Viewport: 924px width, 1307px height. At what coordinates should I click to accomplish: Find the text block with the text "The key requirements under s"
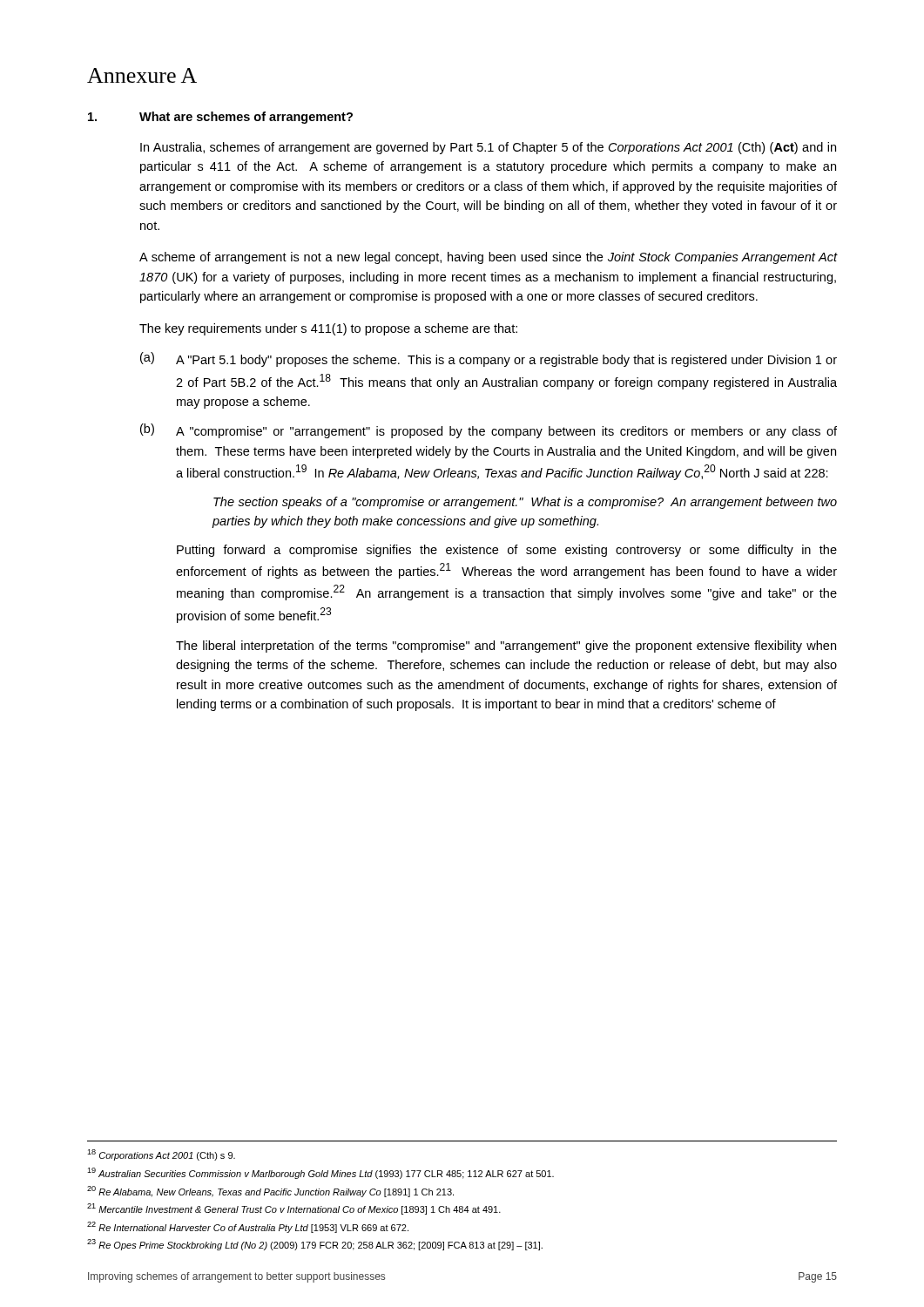tap(329, 328)
